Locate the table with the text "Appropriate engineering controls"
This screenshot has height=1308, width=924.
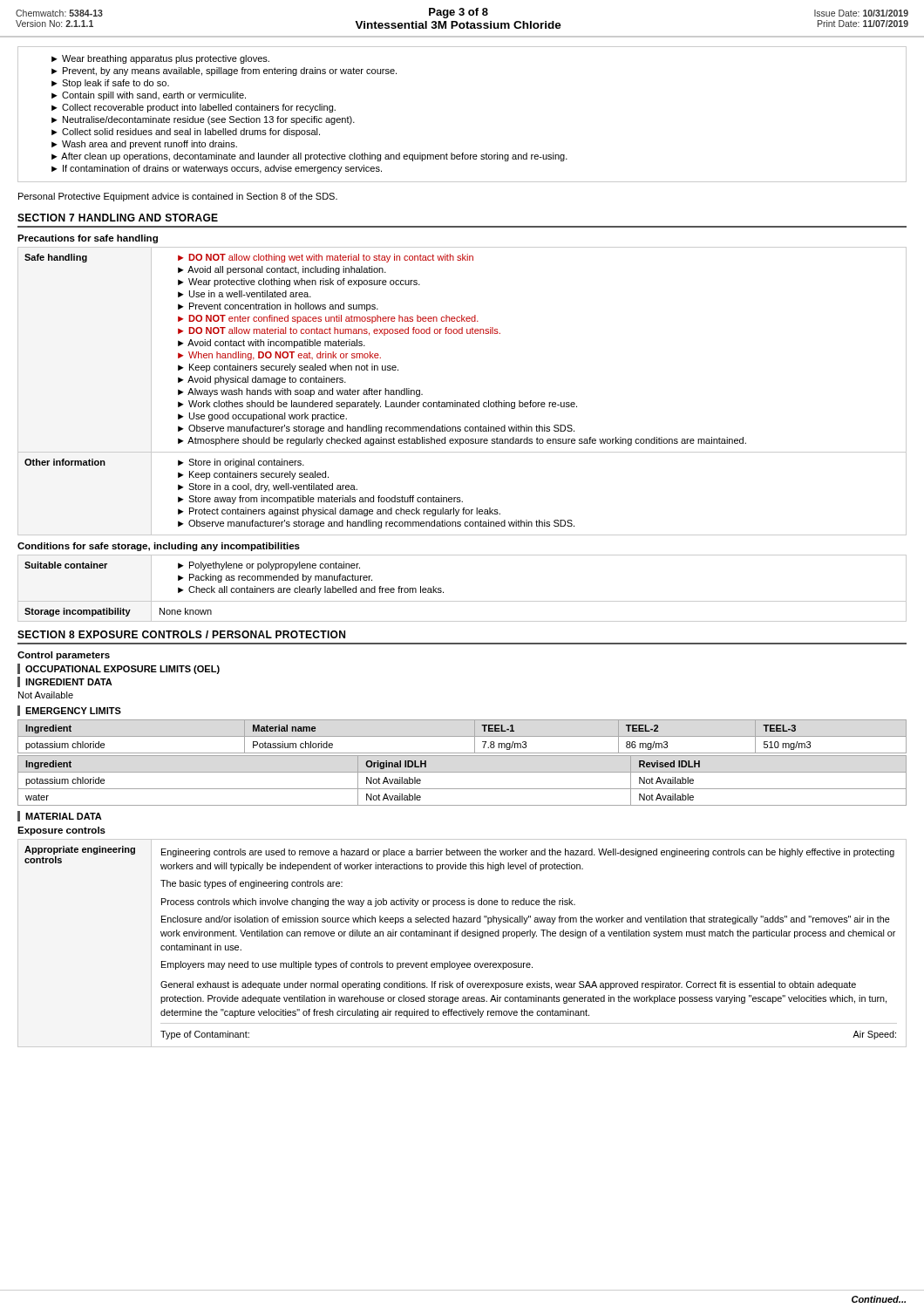[462, 943]
